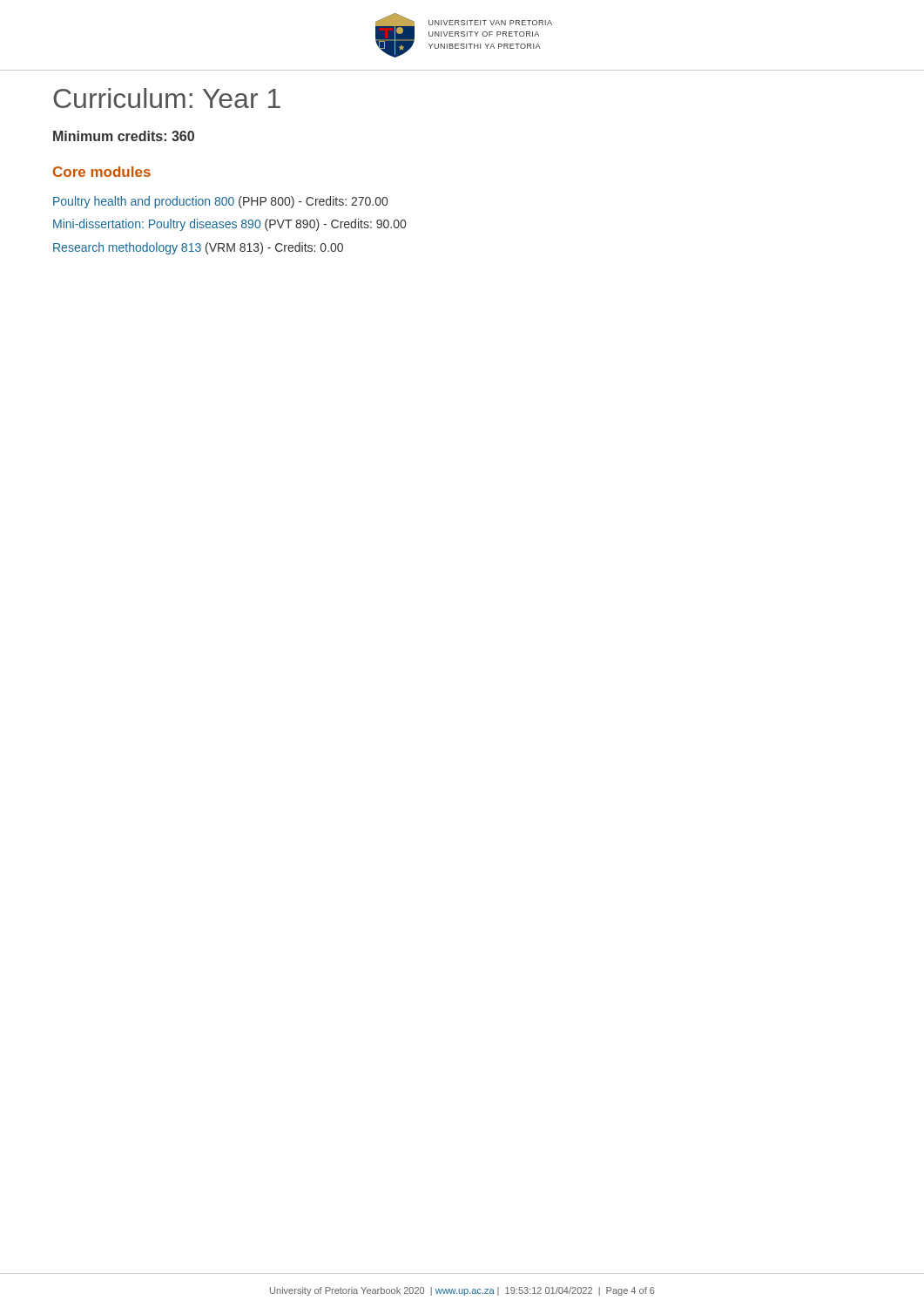Click on the element starting "Poultry health and production 800 (PHP 800) -"

coord(220,201)
